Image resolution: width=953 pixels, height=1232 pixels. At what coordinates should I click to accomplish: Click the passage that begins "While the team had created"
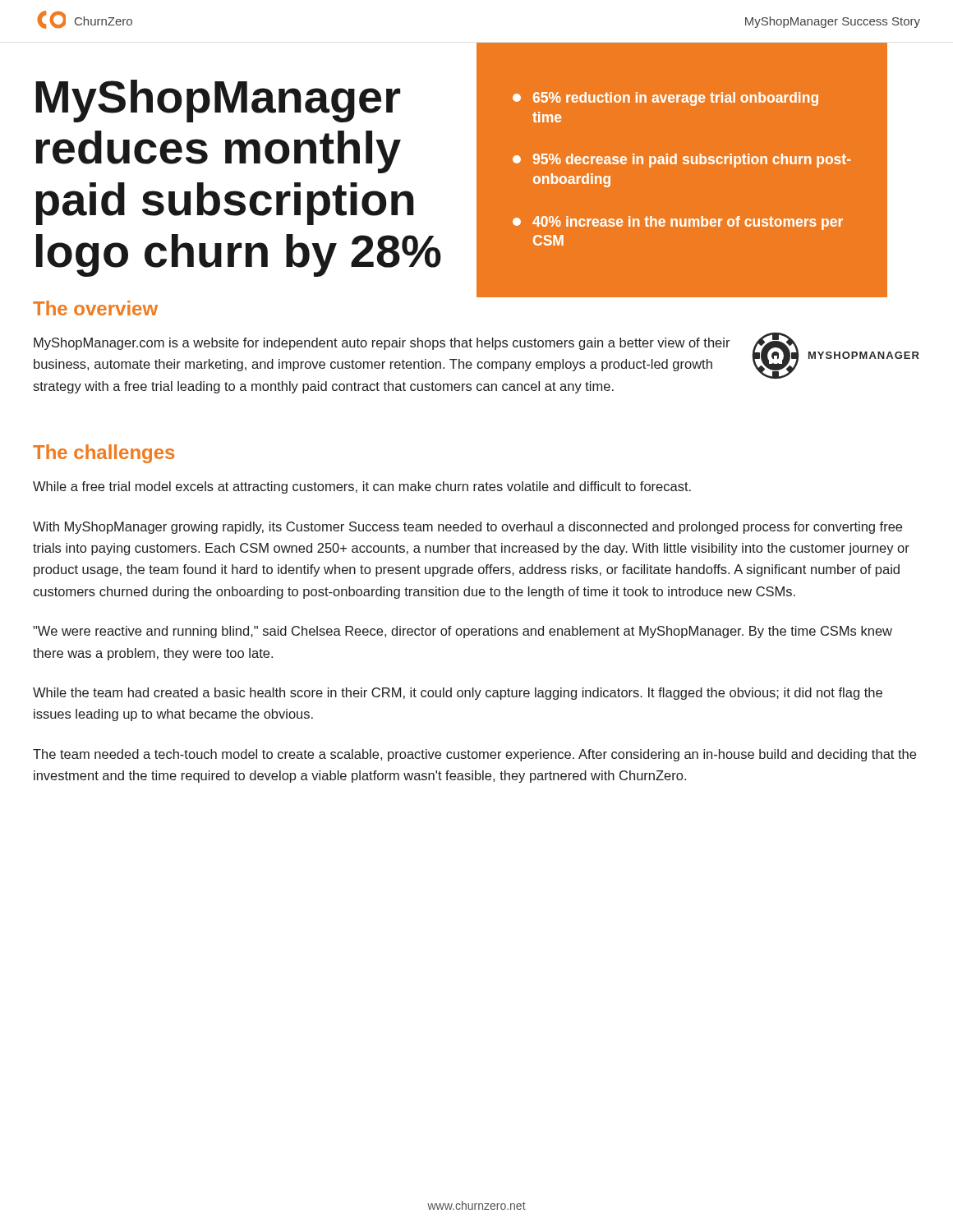(458, 703)
